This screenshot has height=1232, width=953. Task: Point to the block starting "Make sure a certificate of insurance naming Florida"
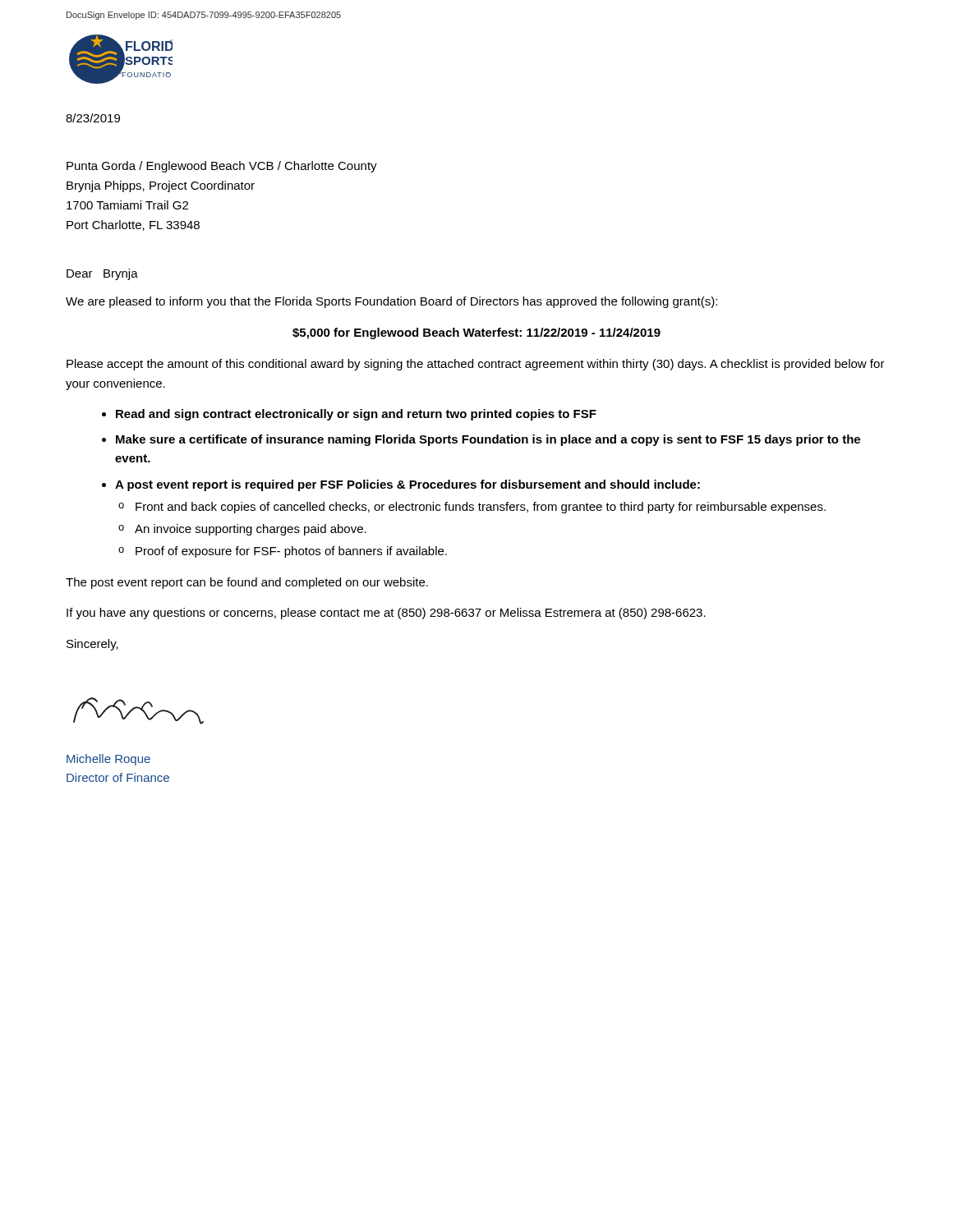click(488, 449)
